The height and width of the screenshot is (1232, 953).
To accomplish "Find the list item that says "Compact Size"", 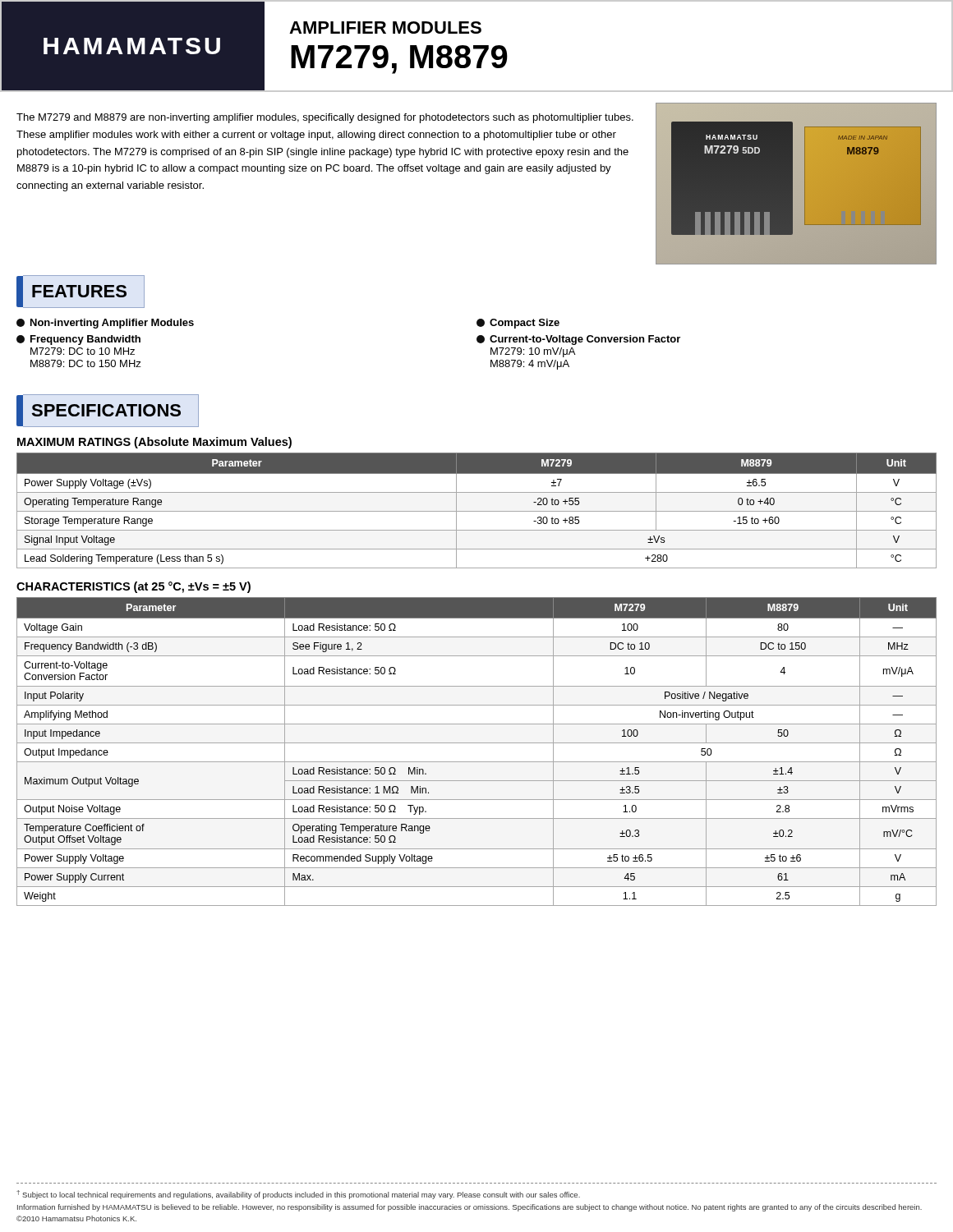I will 518,322.
